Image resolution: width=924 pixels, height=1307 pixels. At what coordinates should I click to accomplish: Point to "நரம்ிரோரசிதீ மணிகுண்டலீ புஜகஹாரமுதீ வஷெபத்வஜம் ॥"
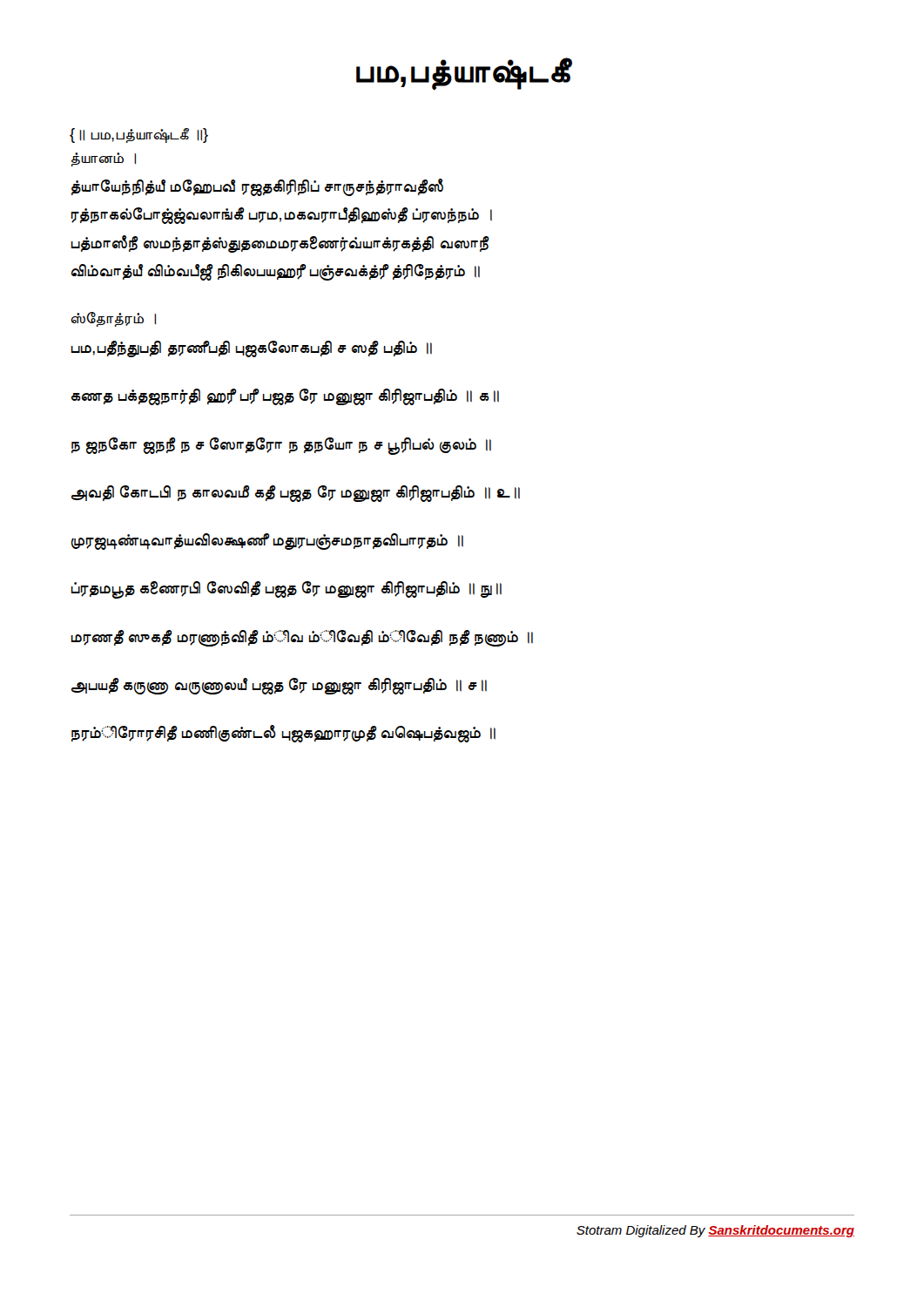pos(283,733)
